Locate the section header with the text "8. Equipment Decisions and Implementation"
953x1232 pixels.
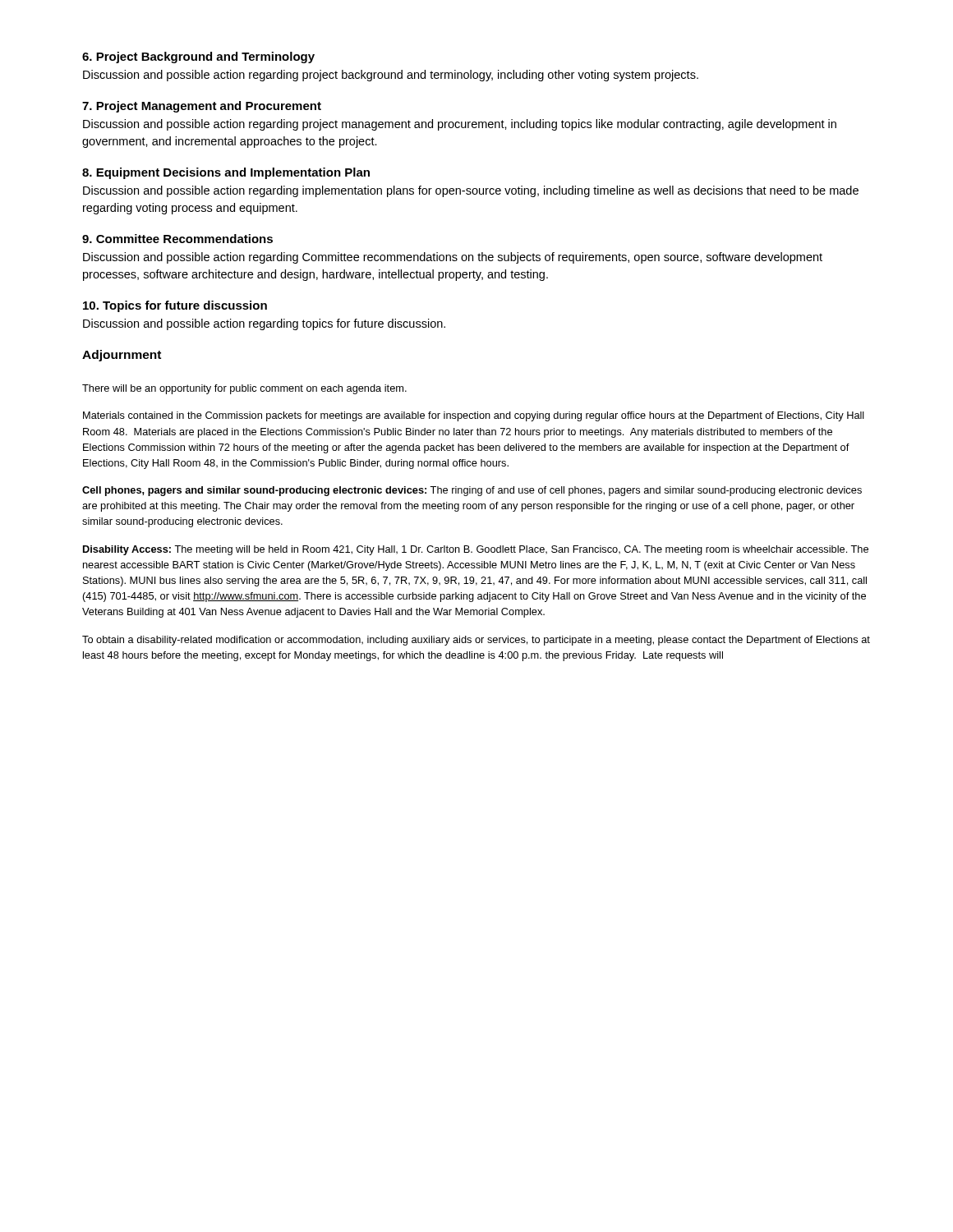226,172
